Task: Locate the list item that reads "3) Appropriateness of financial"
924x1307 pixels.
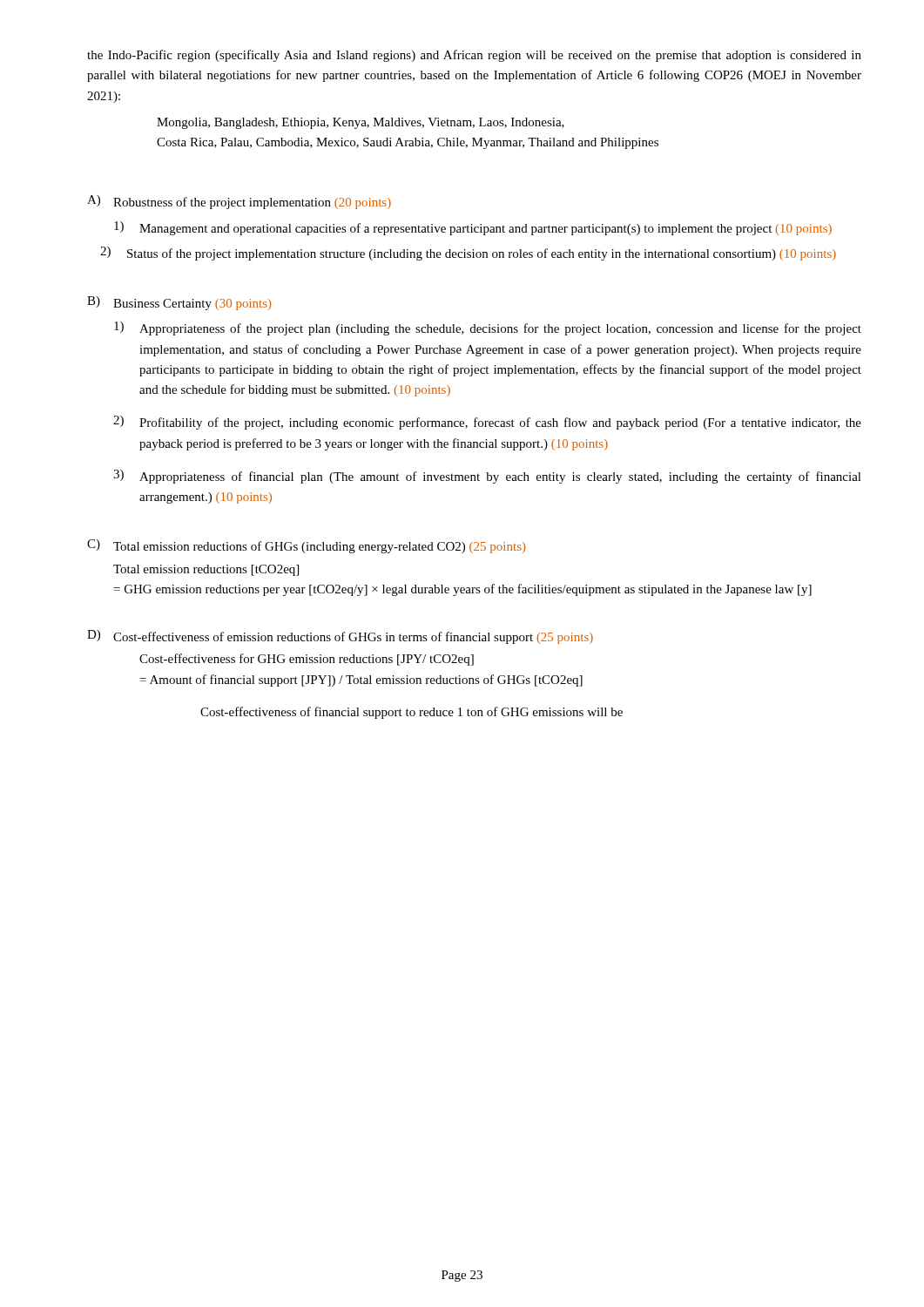Action: tap(487, 487)
